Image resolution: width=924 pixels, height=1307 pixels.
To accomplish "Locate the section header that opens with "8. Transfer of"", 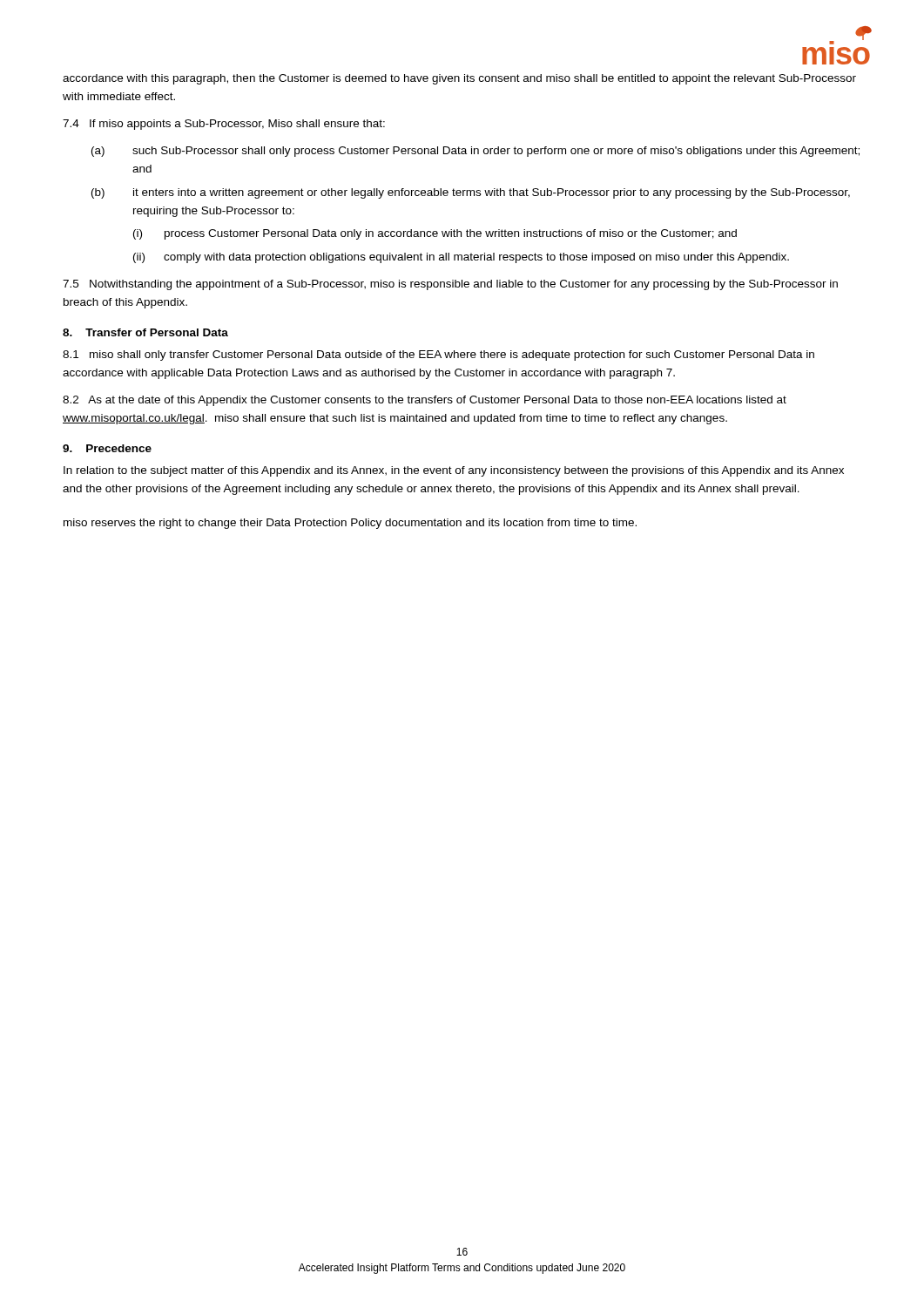I will pos(145,333).
